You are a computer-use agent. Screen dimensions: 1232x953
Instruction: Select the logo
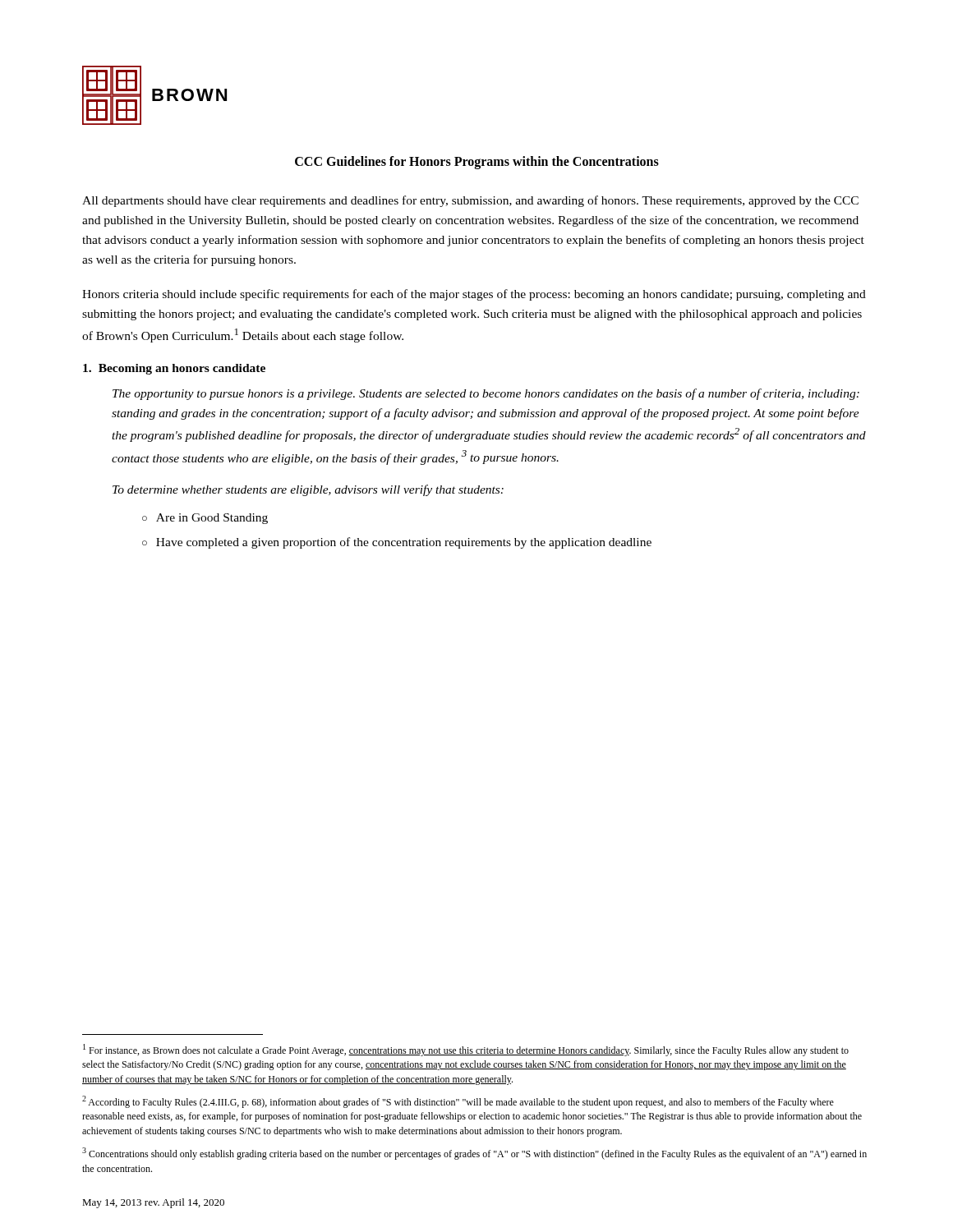pos(476,95)
